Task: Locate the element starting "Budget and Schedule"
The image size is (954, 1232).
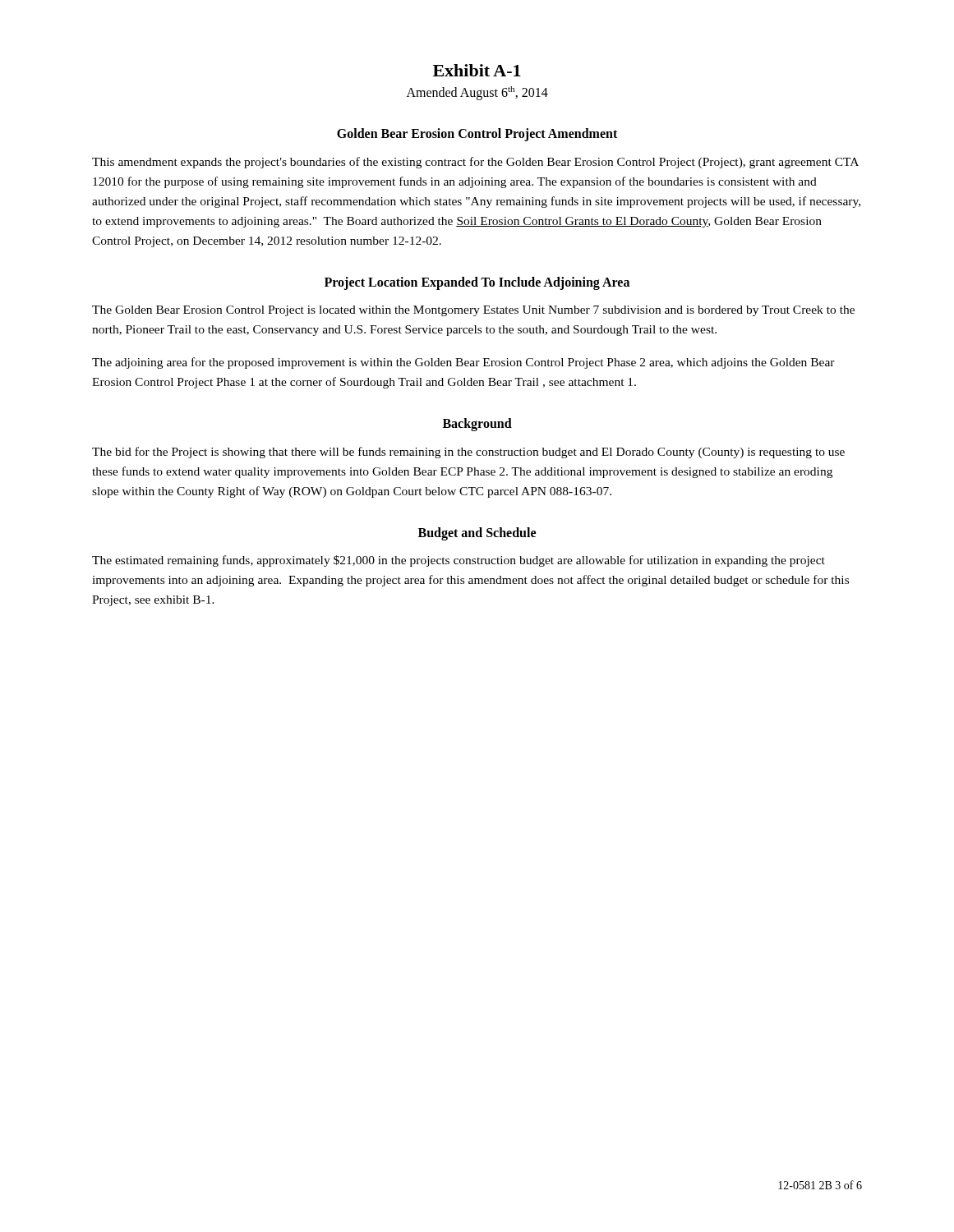Action: coord(477,532)
